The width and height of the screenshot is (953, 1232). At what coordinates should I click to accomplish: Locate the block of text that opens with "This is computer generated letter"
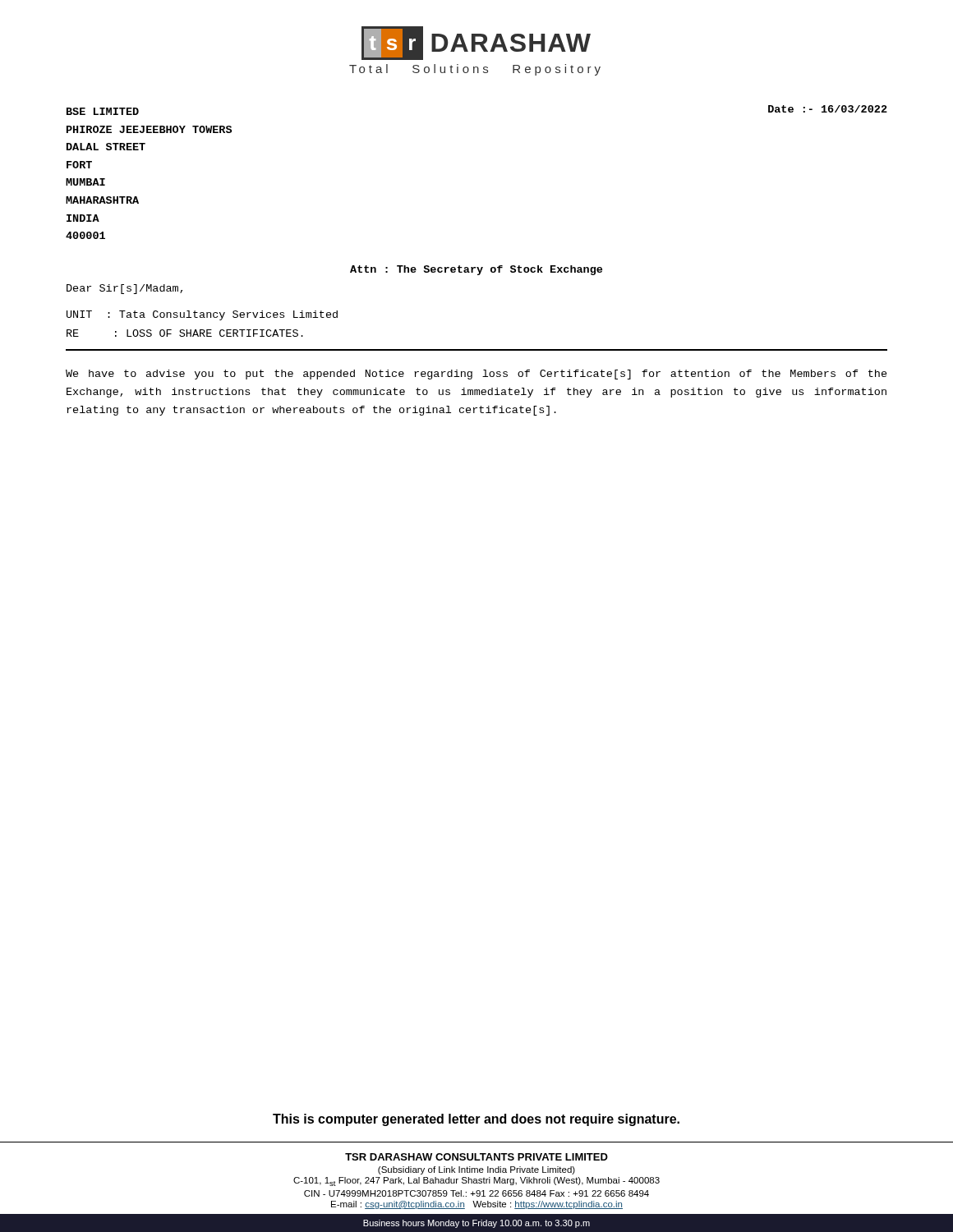tap(476, 1119)
